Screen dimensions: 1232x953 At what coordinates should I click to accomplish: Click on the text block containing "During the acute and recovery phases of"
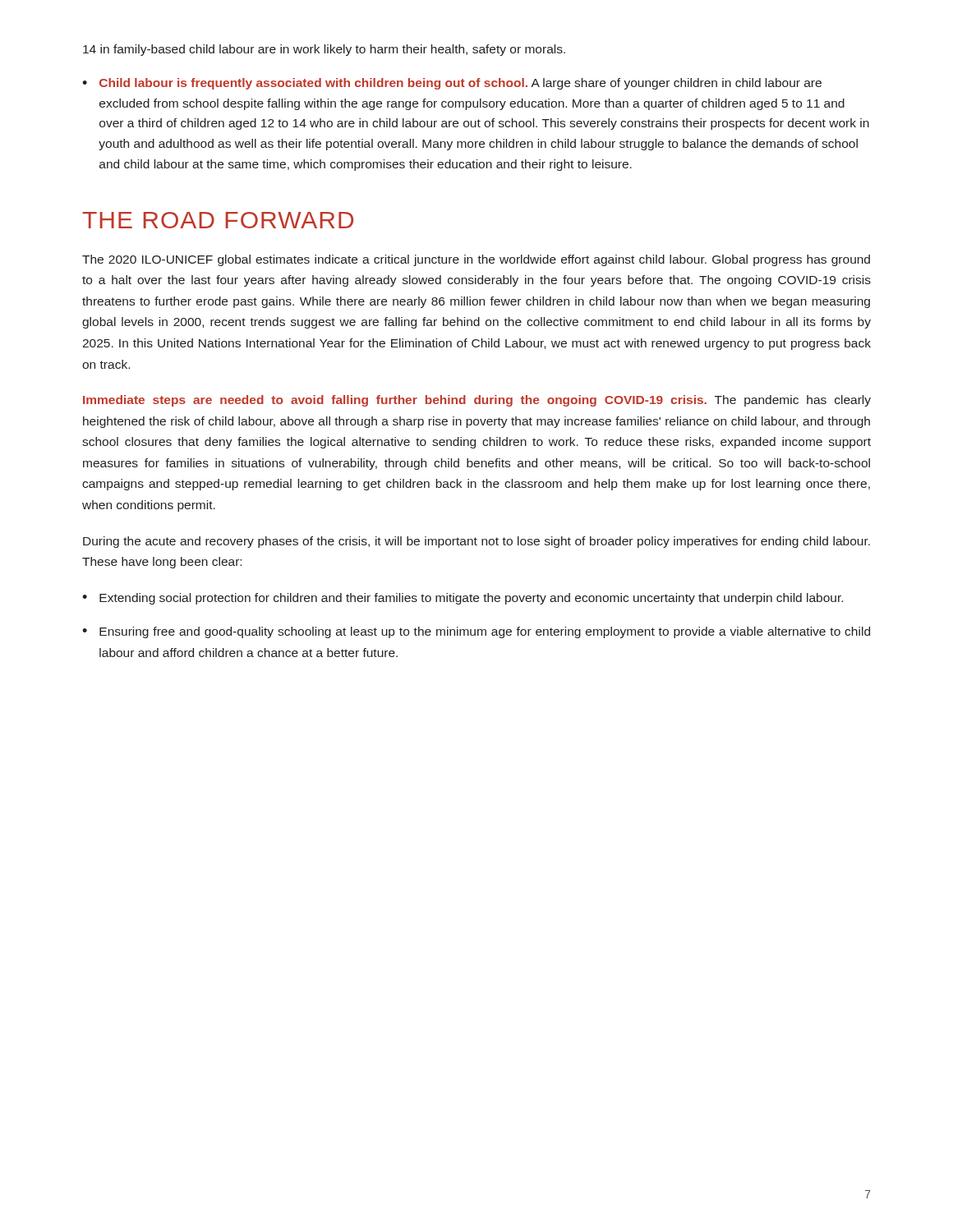coord(476,551)
